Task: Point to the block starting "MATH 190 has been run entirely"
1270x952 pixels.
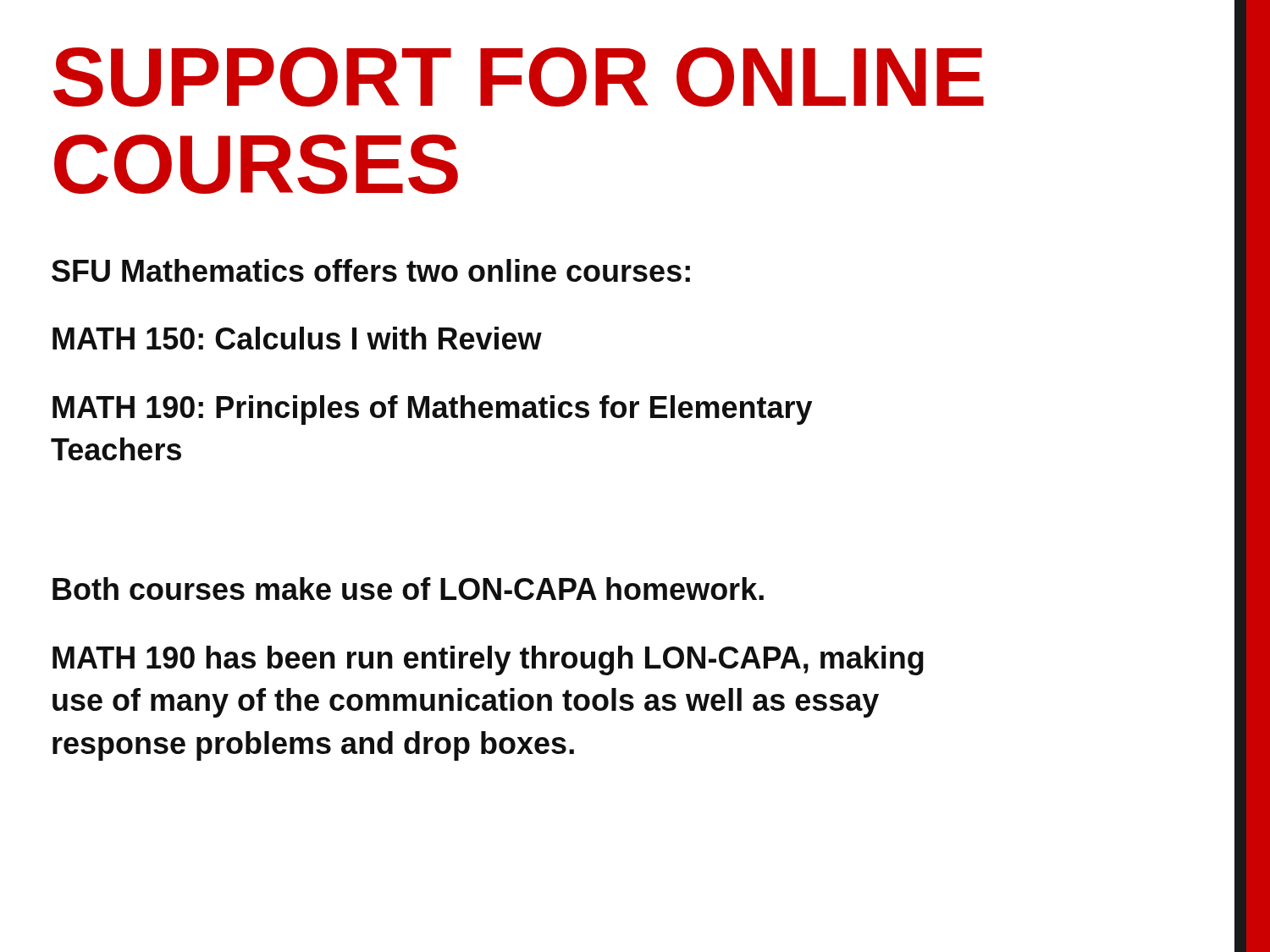Action: point(488,700)
